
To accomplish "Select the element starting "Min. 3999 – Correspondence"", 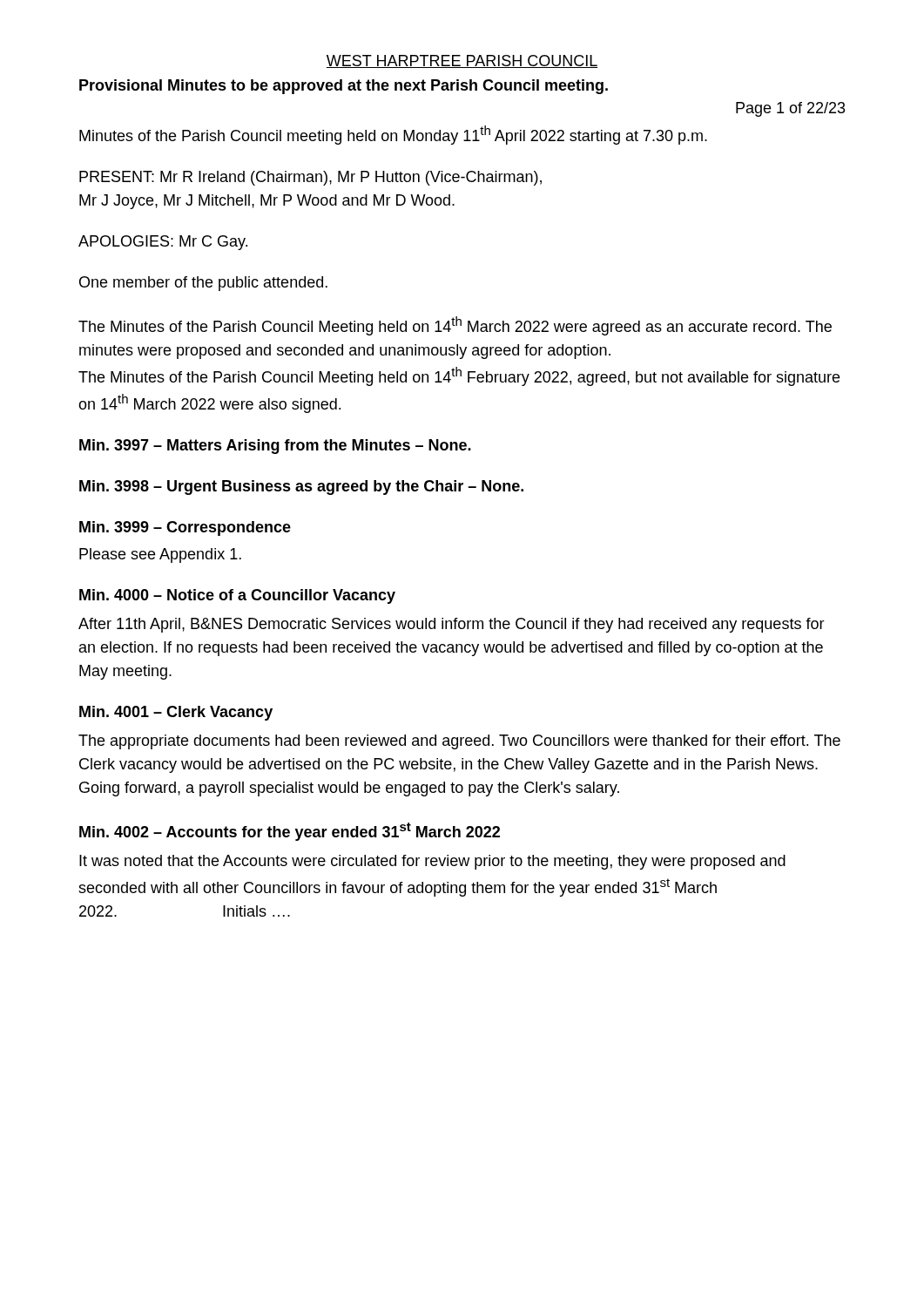I will coord(185,527).
